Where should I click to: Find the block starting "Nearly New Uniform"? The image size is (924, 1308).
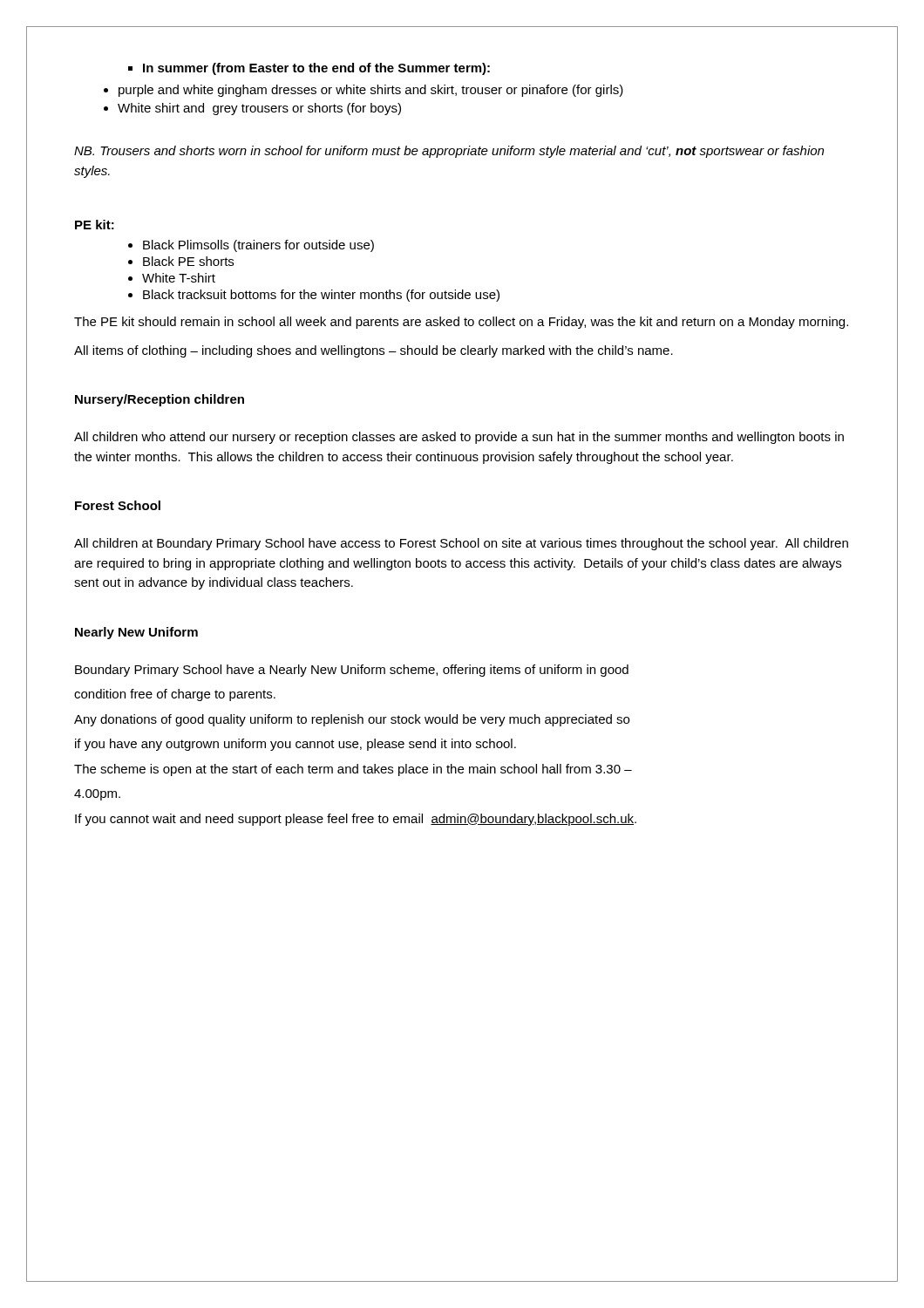(136, 631)
